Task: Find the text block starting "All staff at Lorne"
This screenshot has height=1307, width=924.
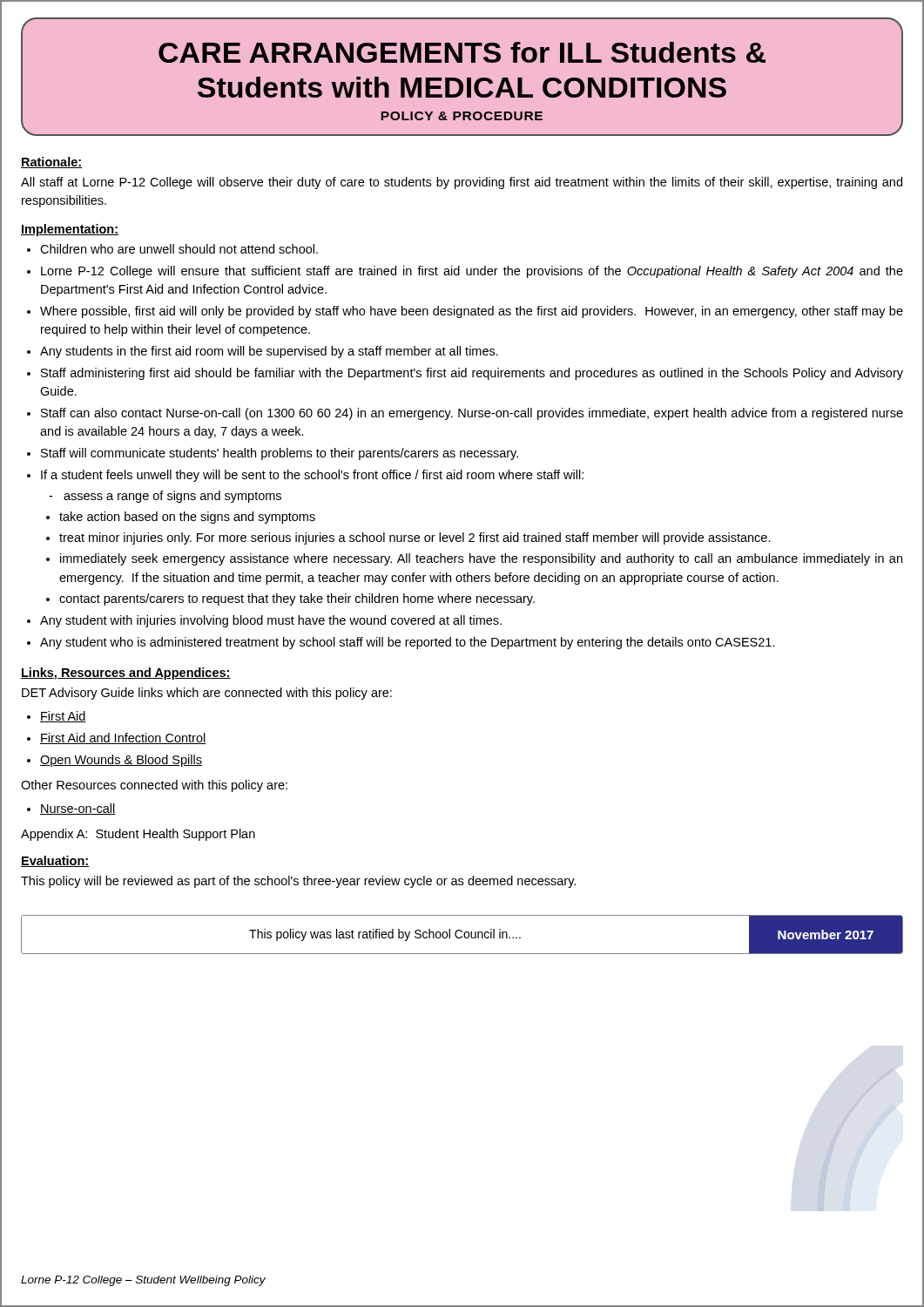Action: click(462, 191)
